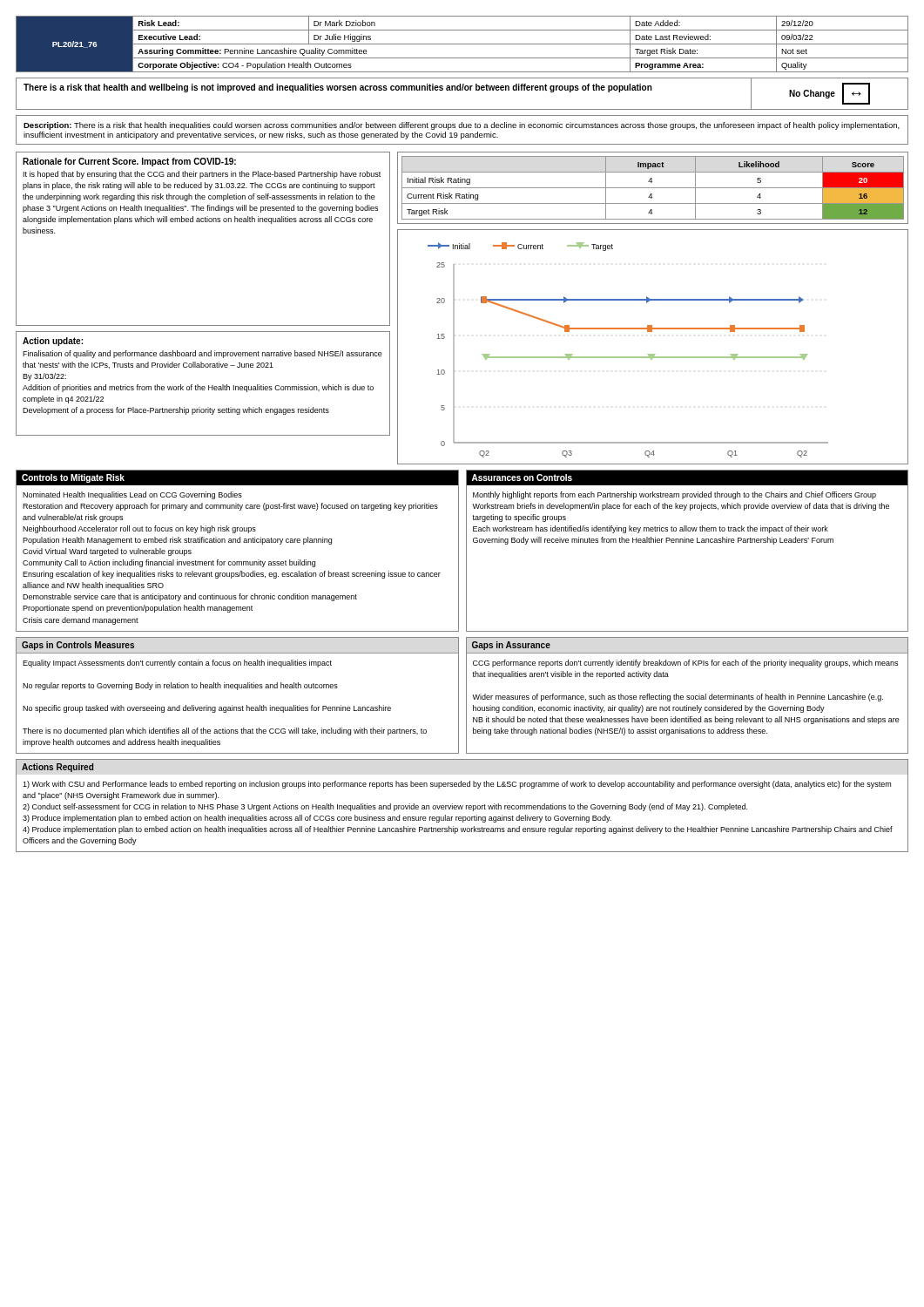The image size is (924, 1307).
Task: Point to "Gaps in Controls Measures"
Action: click(x=78, y=645)
